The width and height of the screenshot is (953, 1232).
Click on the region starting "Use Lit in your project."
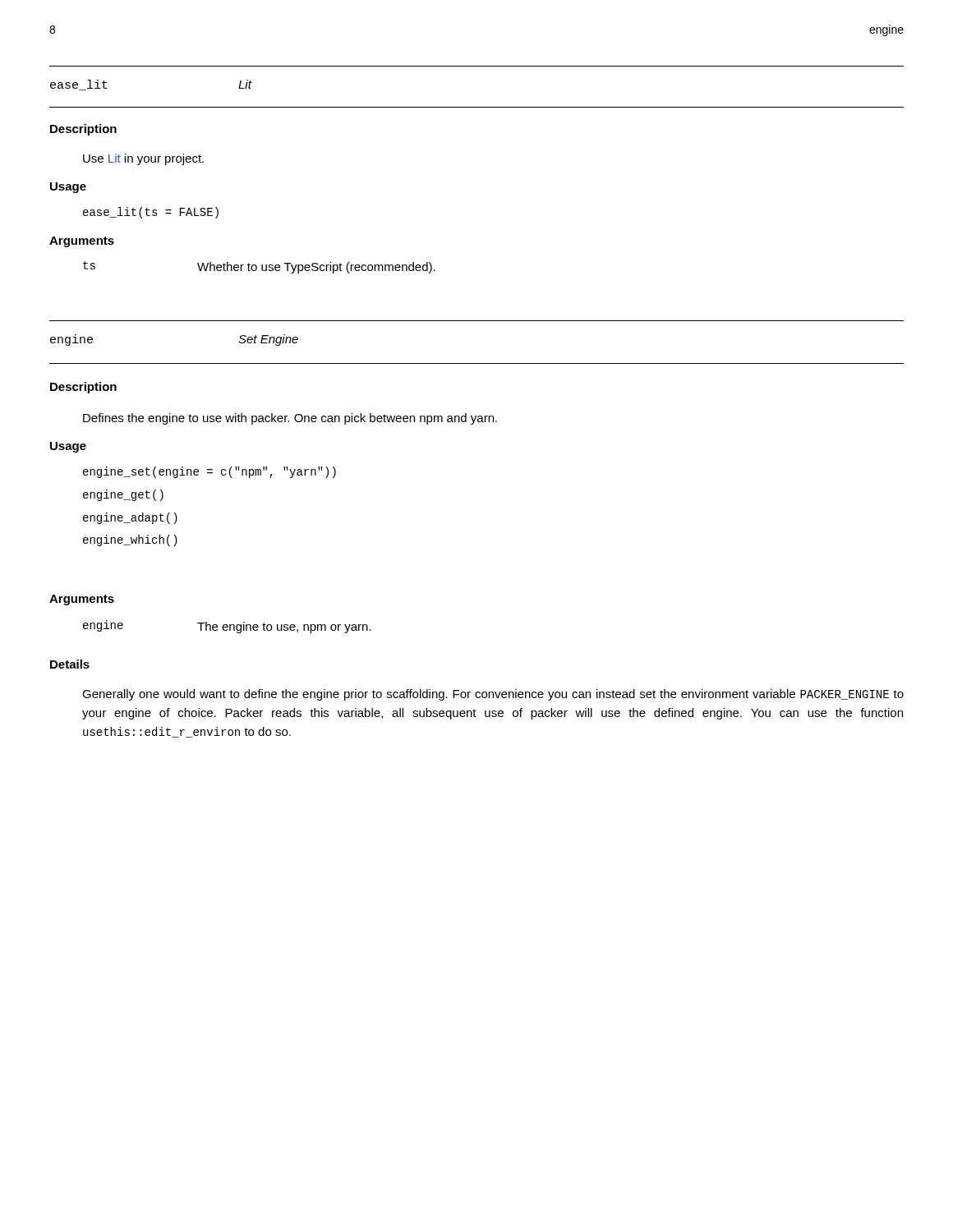pyautogui.click(x=143, y=159)
